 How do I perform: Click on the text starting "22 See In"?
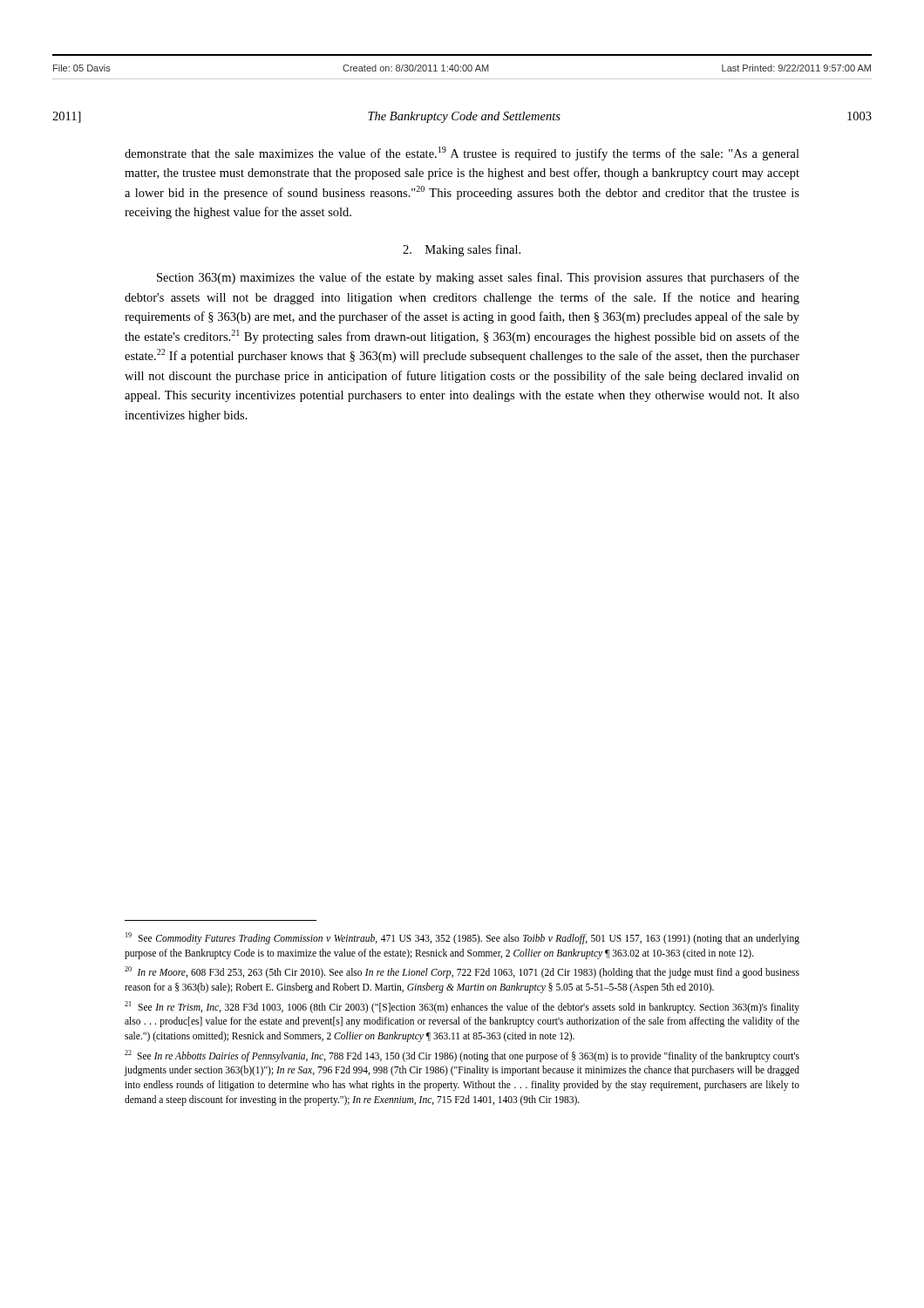coord(462,1077)
